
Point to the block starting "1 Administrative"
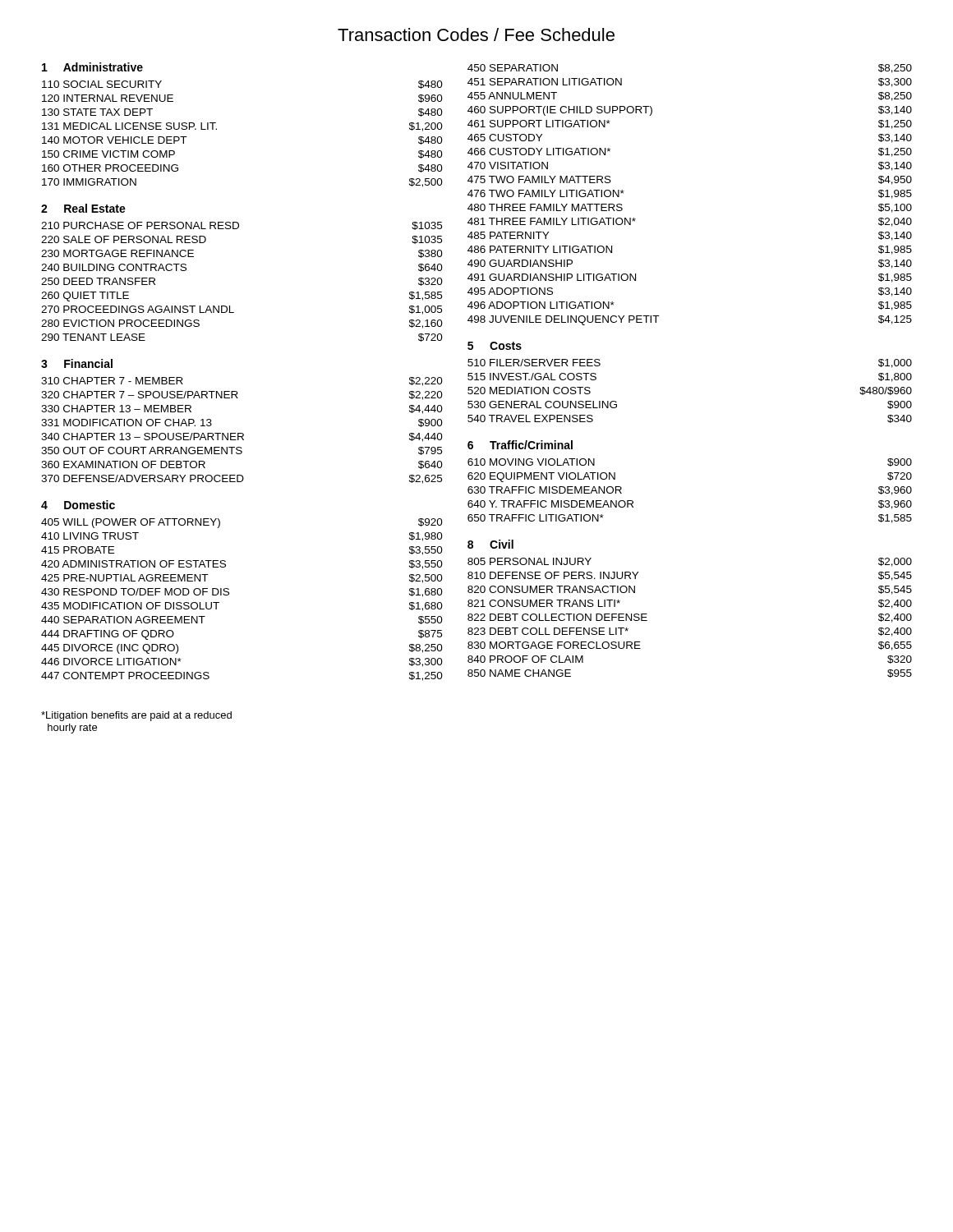coord(92,67)
